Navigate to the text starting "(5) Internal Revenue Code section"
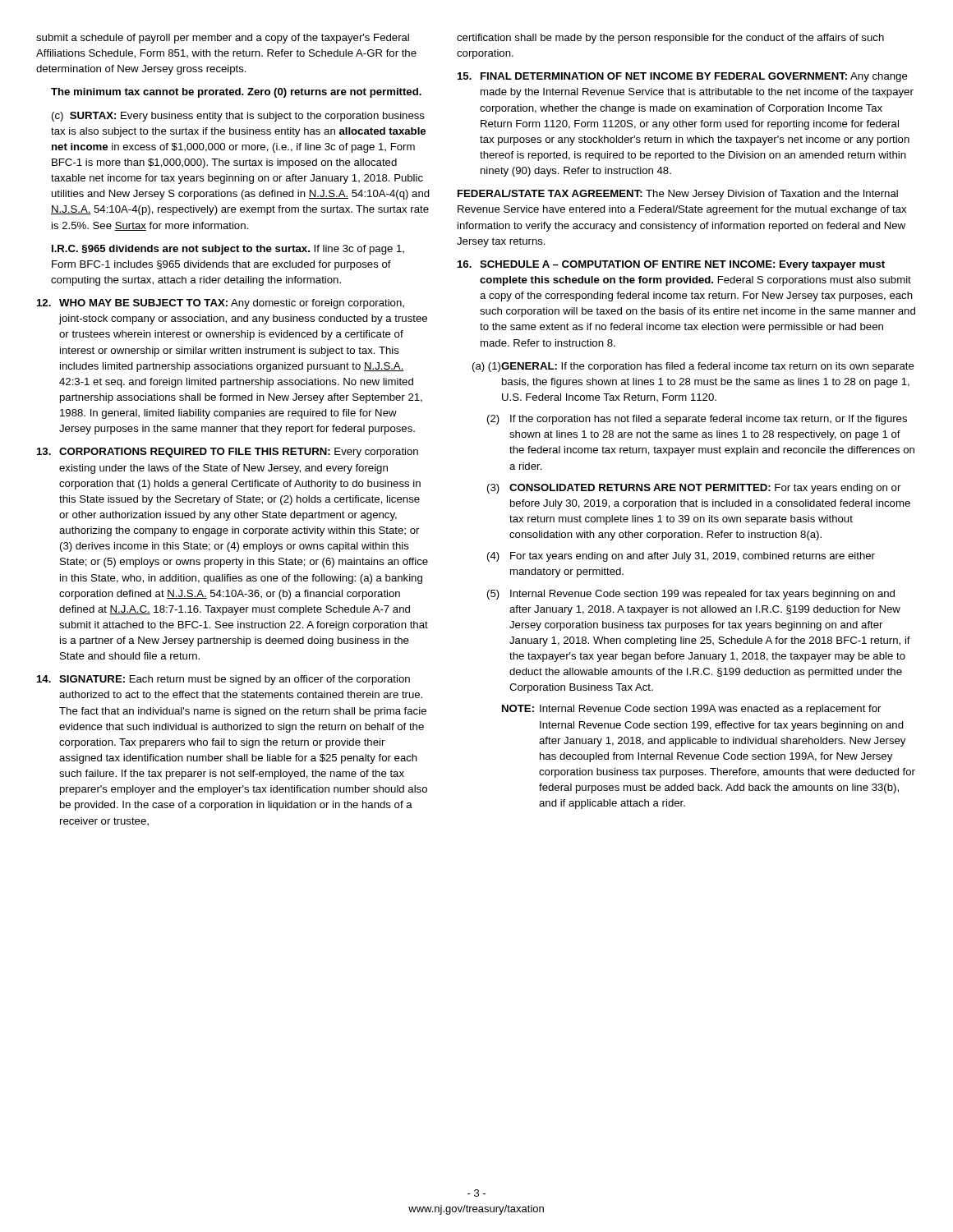Image resolution: width=953 pixels, height=1232 pixels. point(702,640)
